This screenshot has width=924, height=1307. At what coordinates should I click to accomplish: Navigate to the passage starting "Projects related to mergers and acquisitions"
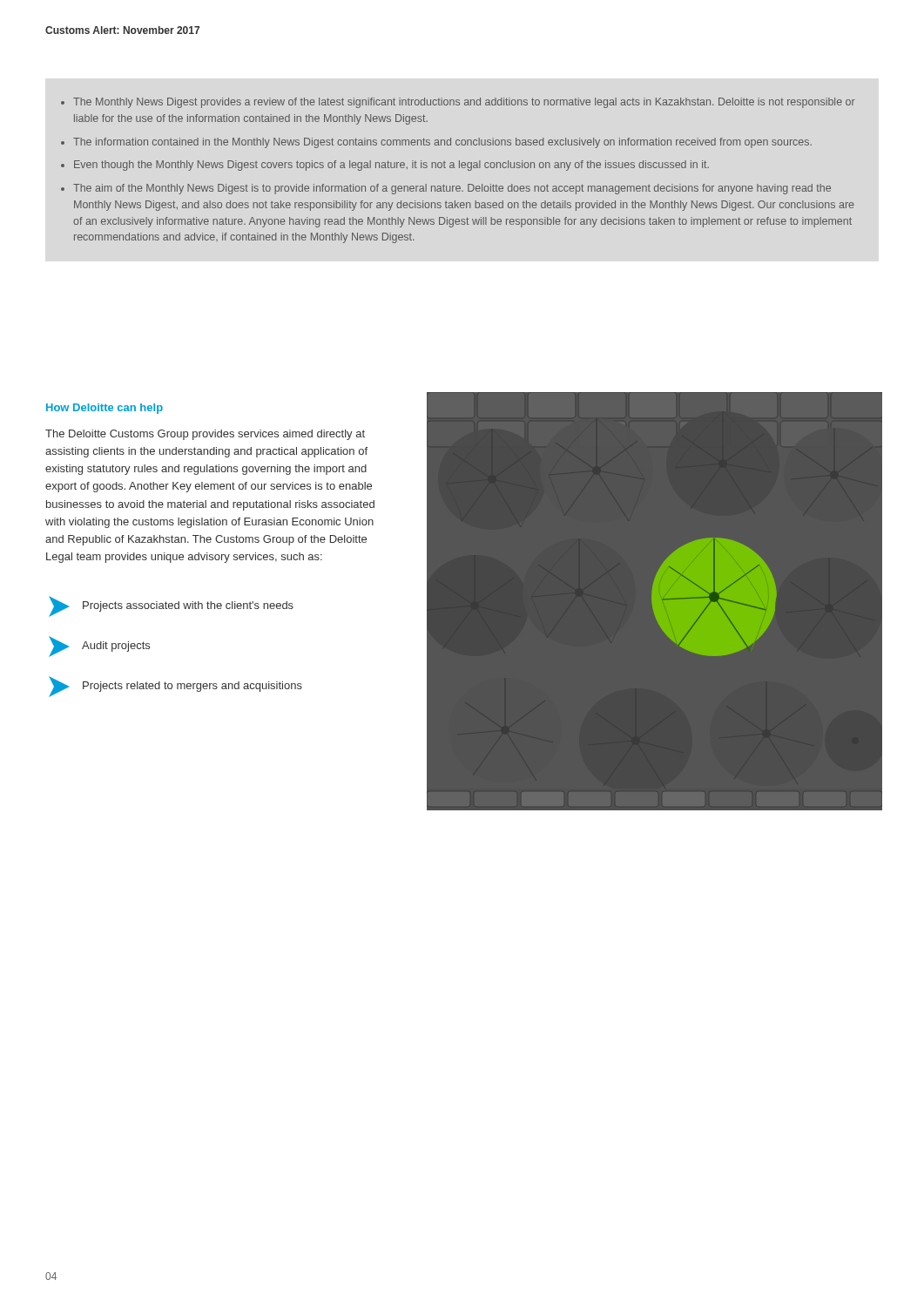click(174, 687)
